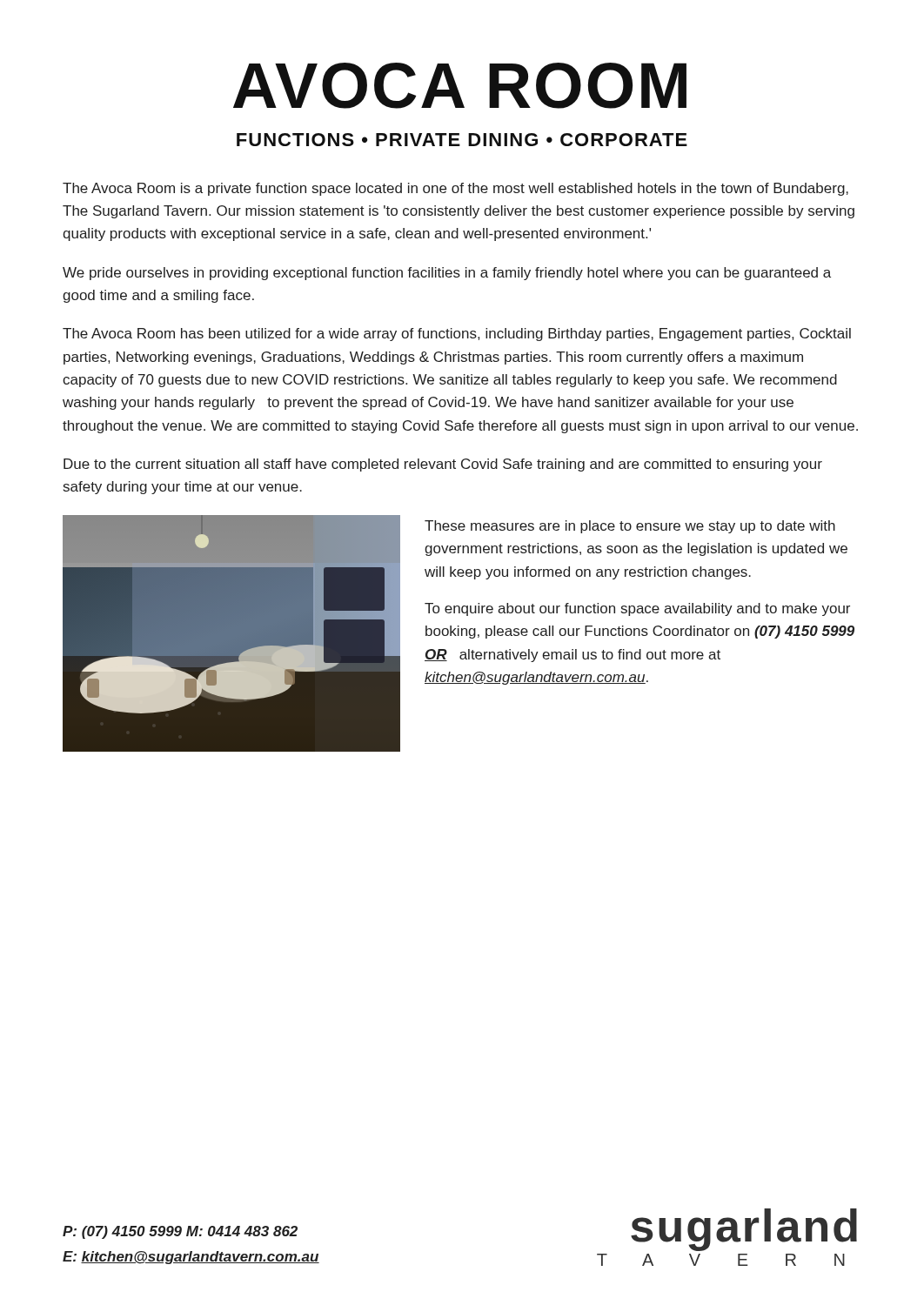Select the text block starting "We pride ourselves in providing"
This screenshot has width=924, height=1305.
(x=447, y=284)
